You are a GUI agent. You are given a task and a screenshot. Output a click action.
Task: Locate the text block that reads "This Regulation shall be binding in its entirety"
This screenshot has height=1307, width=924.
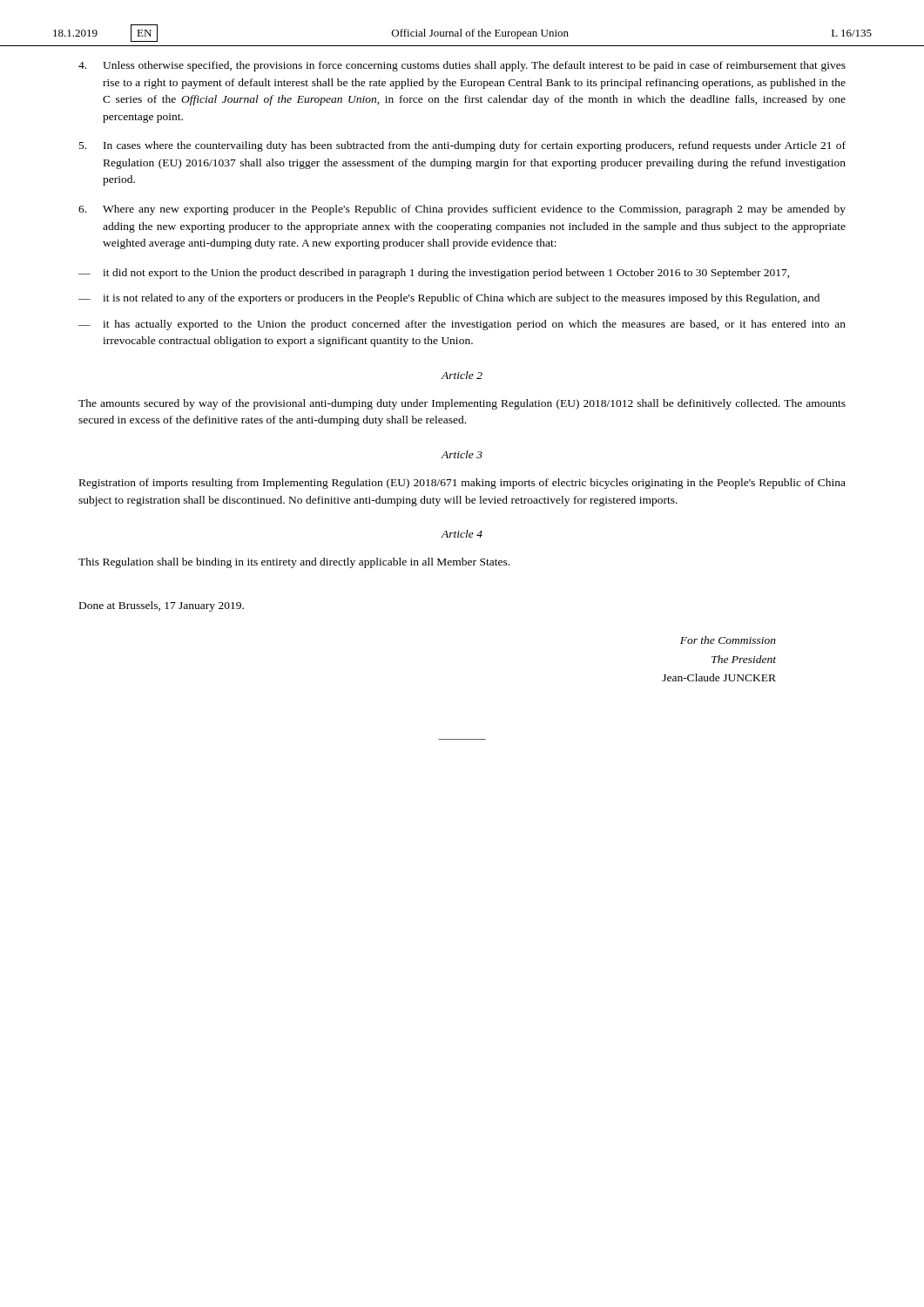click(294, 562)
